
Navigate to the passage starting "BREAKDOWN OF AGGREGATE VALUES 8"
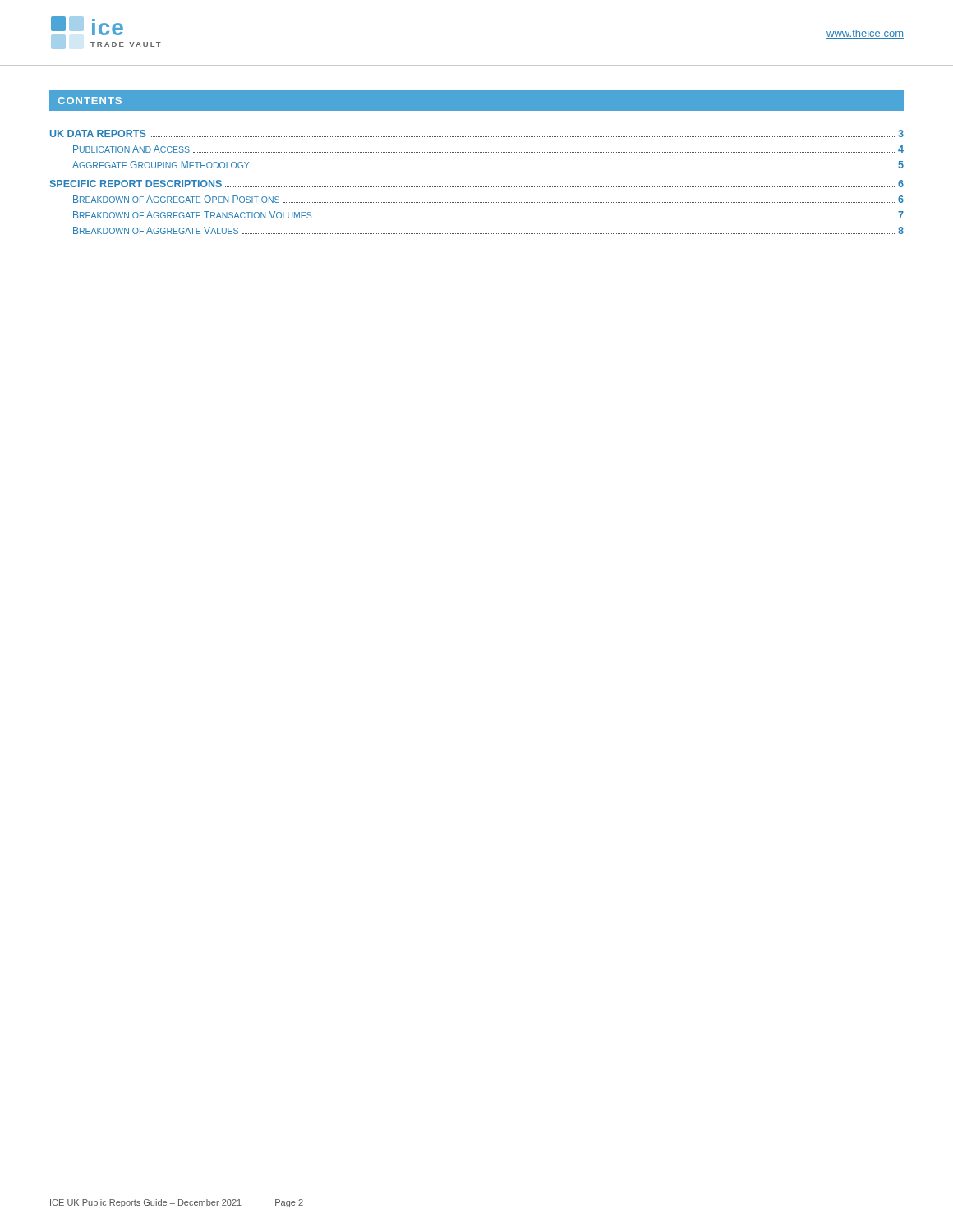click(x=476, y=230)
